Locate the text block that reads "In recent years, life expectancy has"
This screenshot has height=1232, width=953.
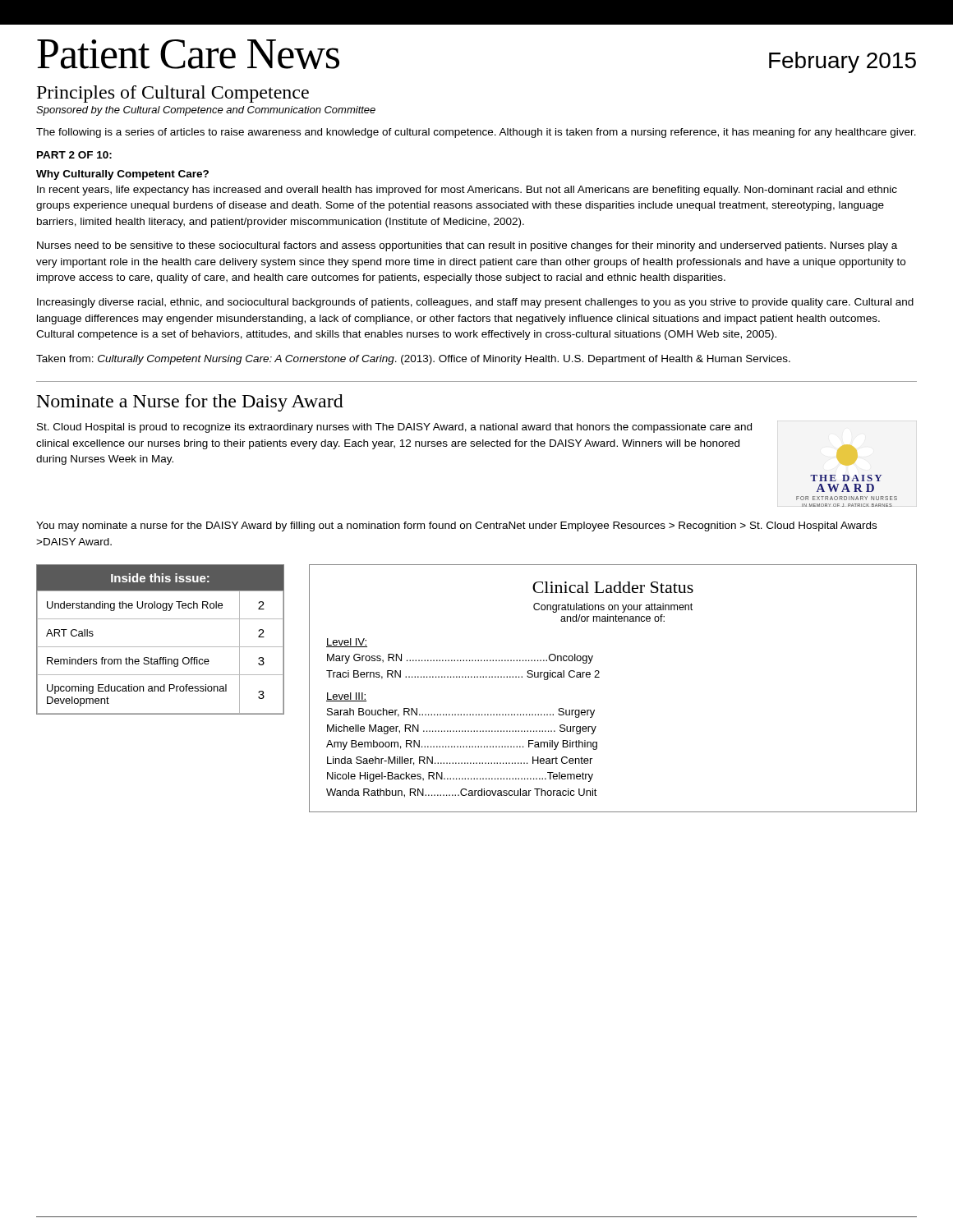click(x=467, y=205)
